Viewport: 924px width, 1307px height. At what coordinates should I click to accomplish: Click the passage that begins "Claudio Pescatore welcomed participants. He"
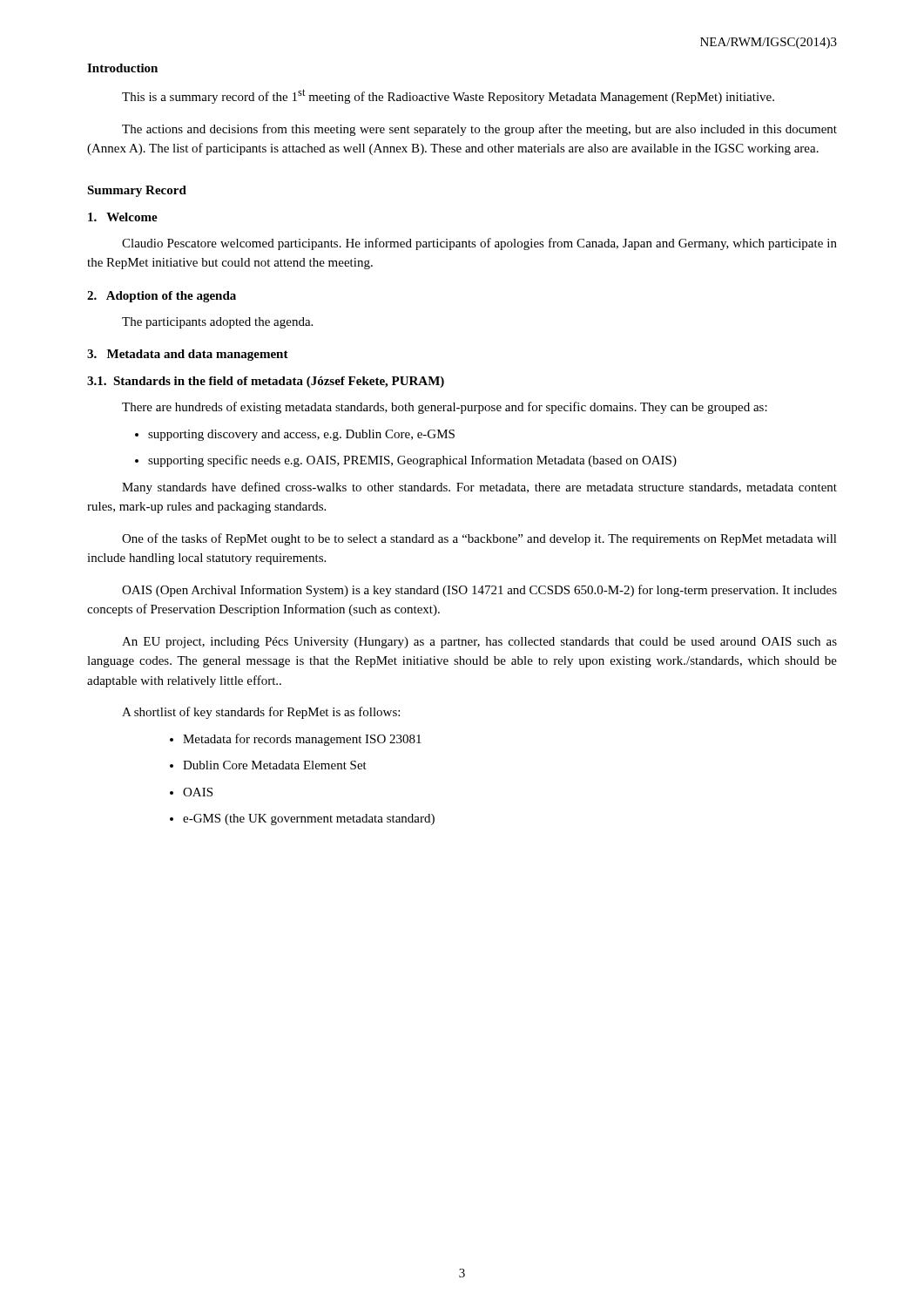462,253
